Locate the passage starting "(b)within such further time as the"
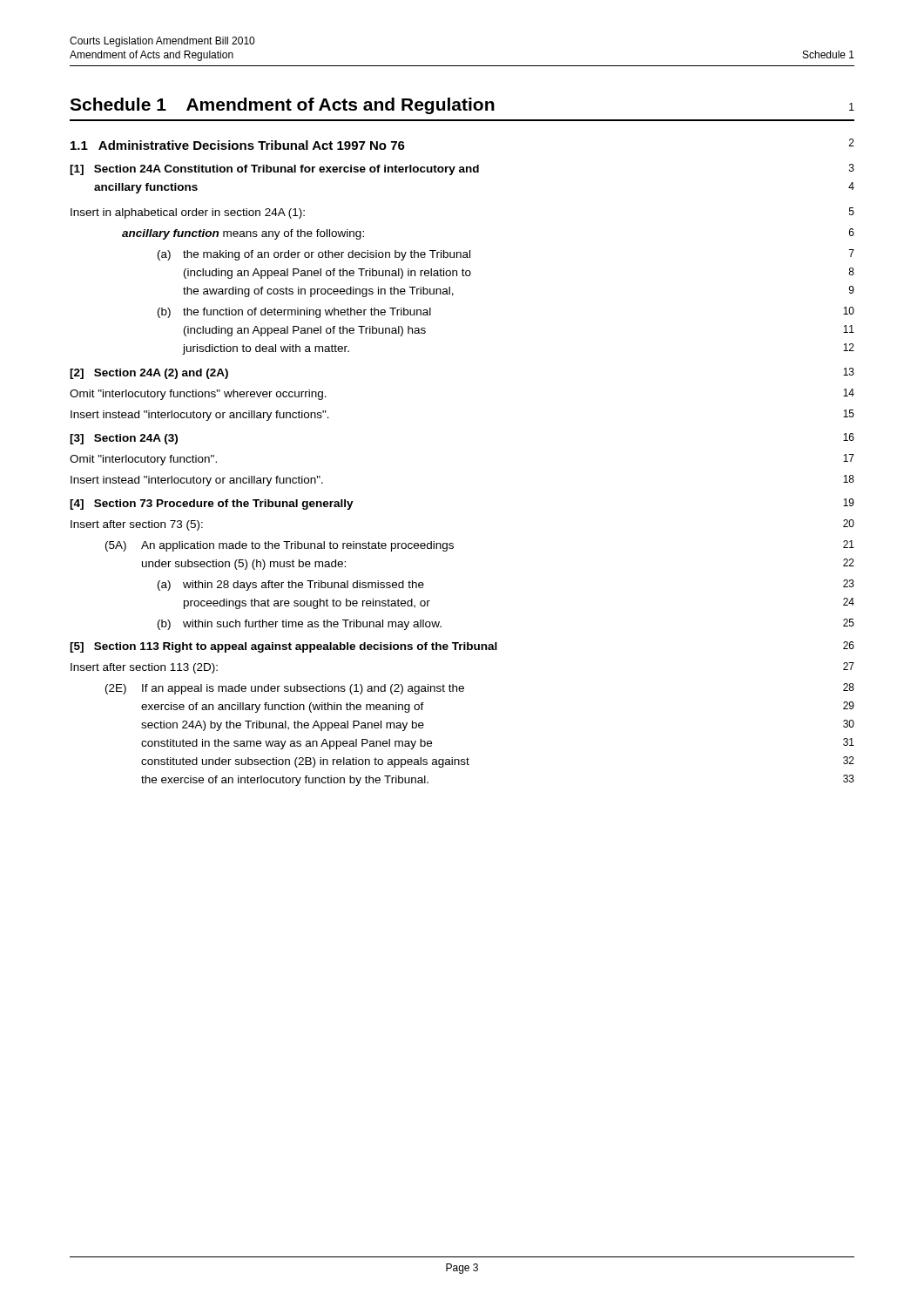 point(312,624)
